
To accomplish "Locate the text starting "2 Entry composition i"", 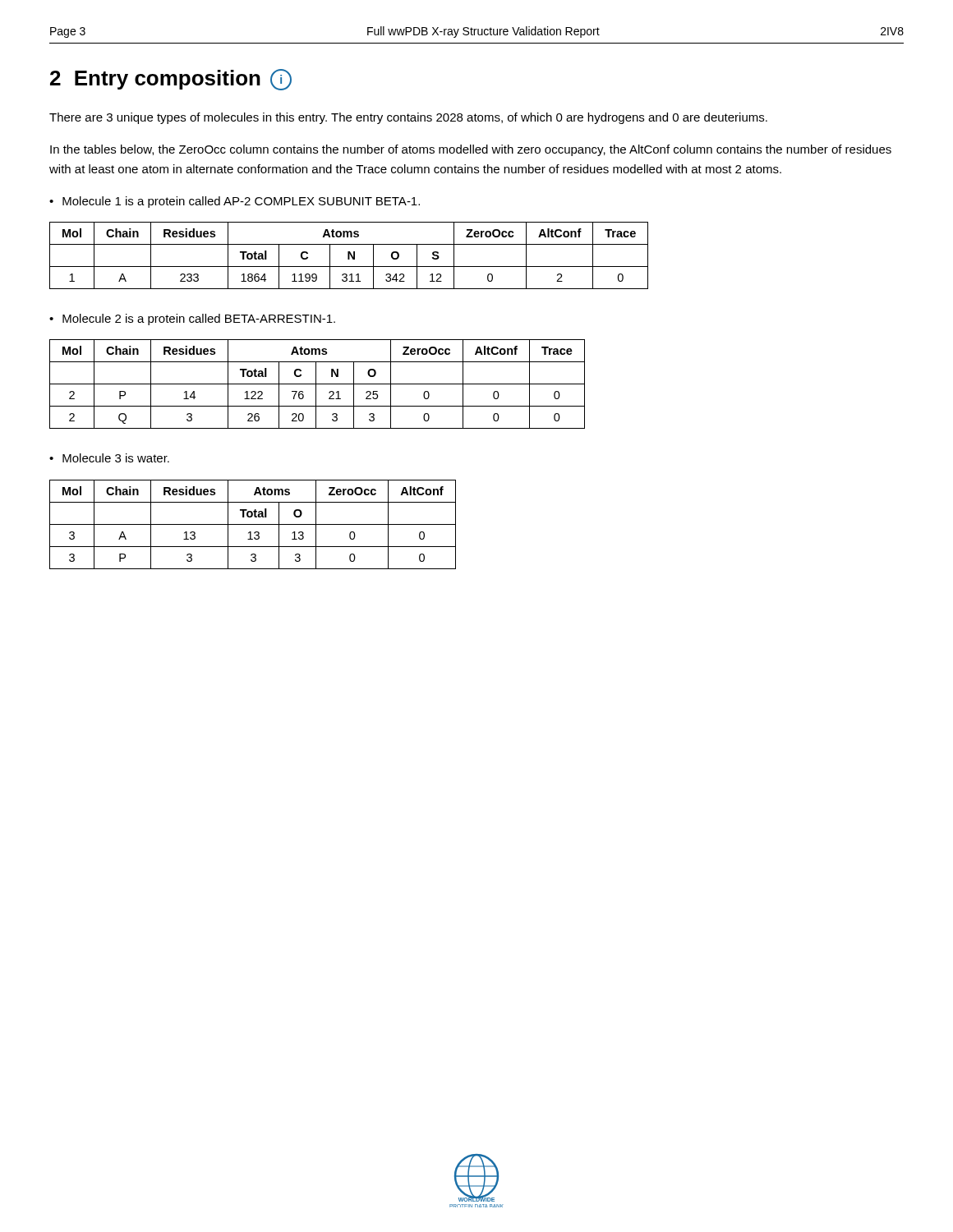I will click(x=171, y=80).
